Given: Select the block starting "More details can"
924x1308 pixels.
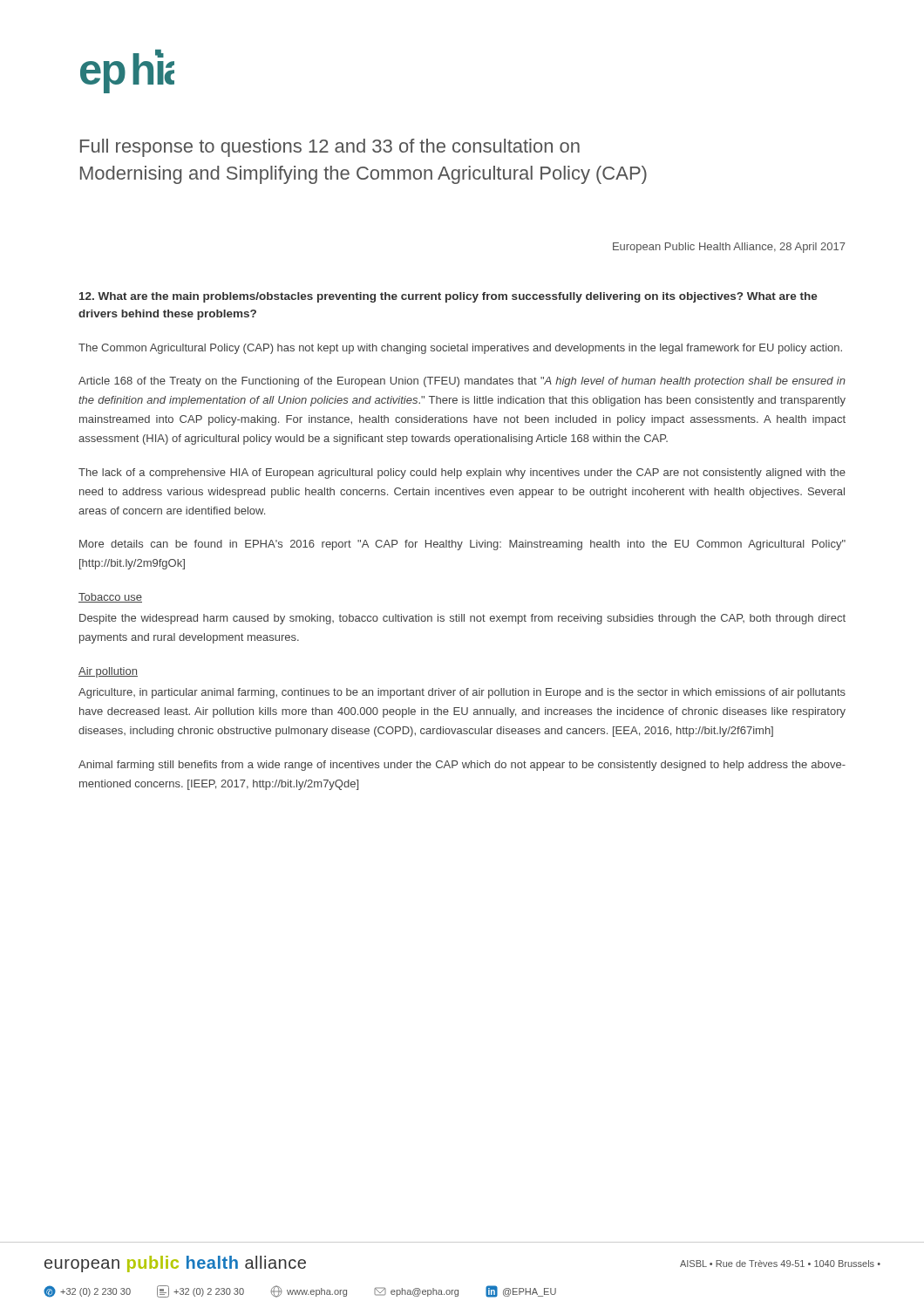Looking at the screenshot, I should pos(462,553).
